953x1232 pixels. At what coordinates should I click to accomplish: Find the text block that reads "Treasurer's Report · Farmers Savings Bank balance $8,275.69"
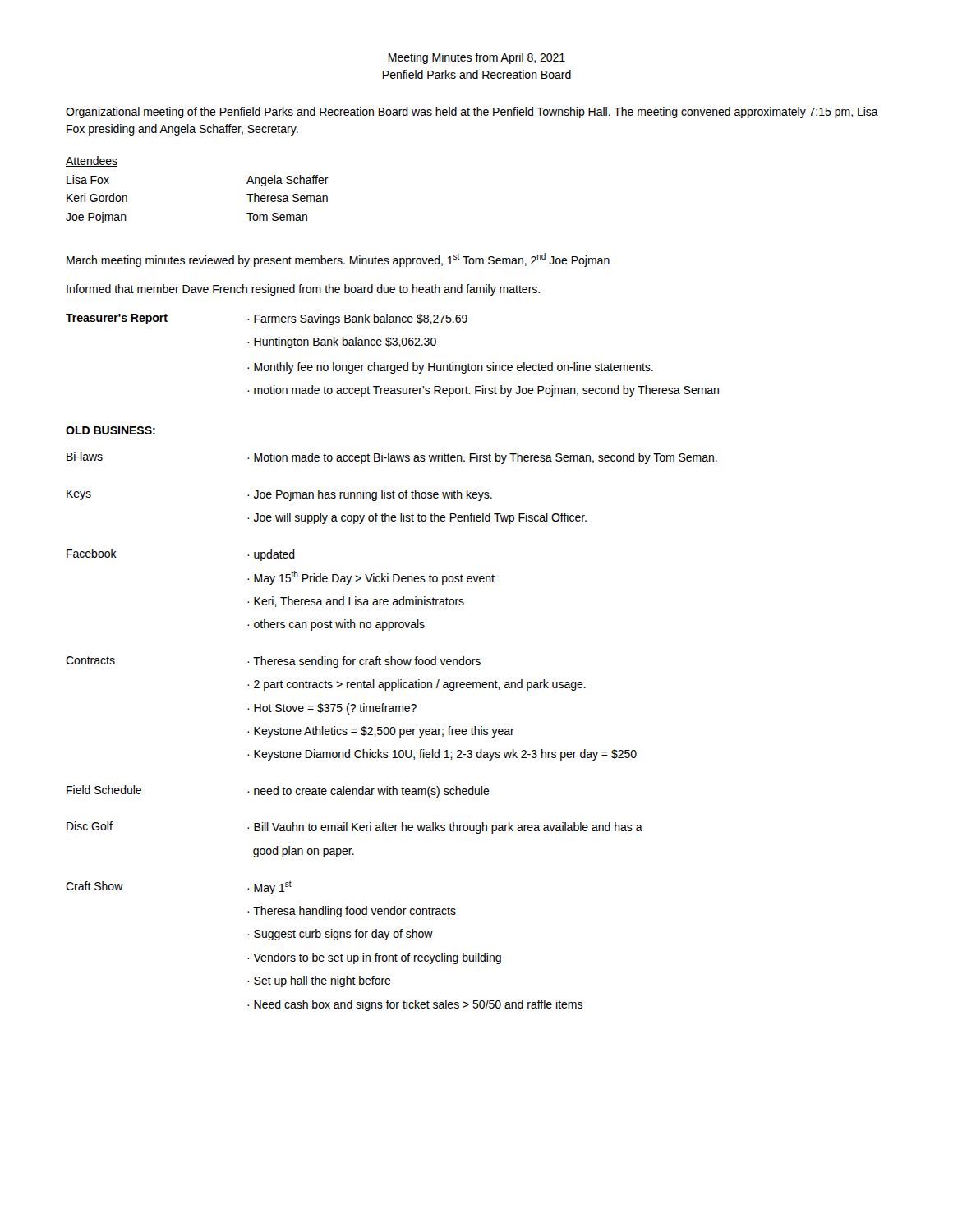coord(476,357)
